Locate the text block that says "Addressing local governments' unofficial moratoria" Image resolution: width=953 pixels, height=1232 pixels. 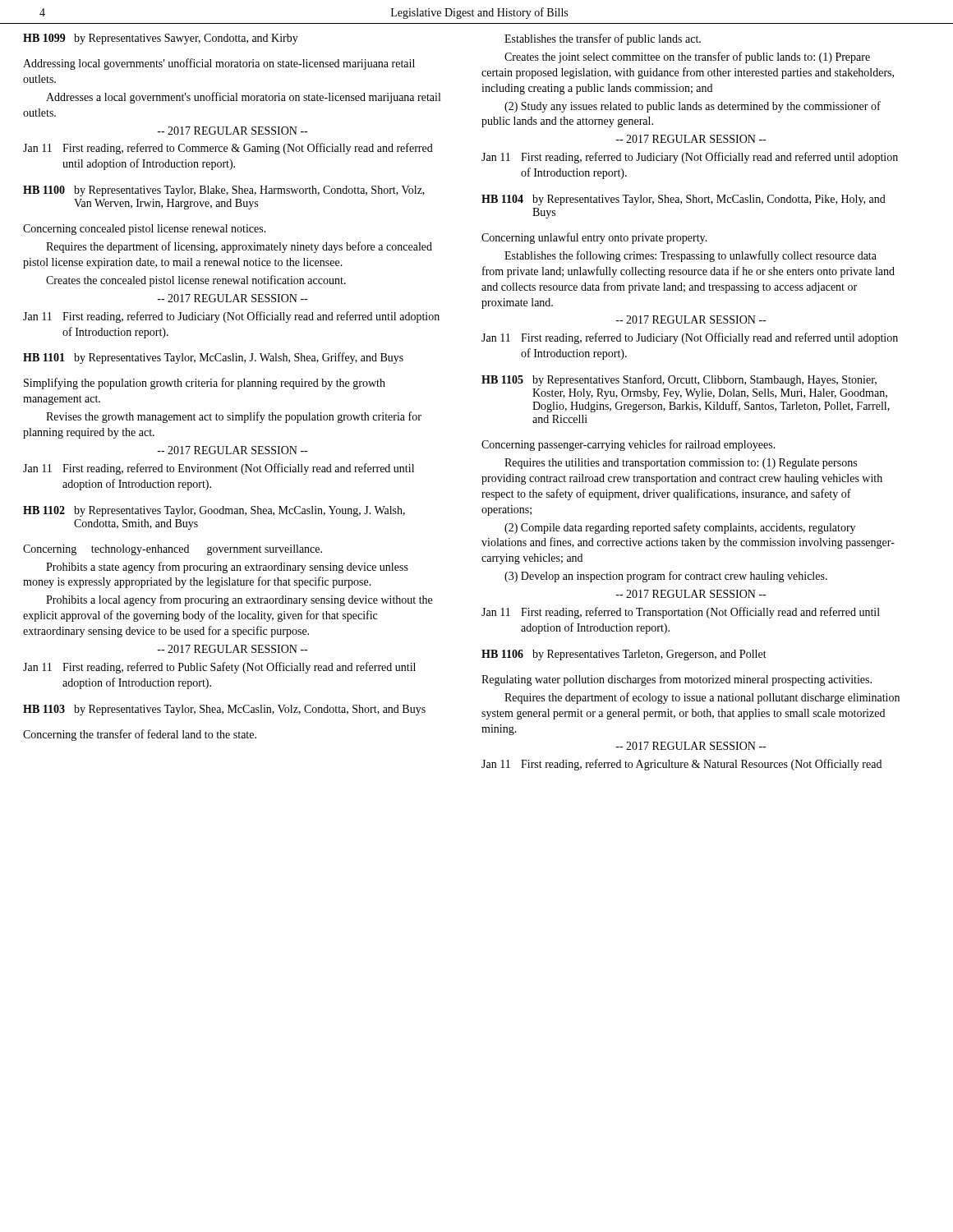tap(232, 115)
